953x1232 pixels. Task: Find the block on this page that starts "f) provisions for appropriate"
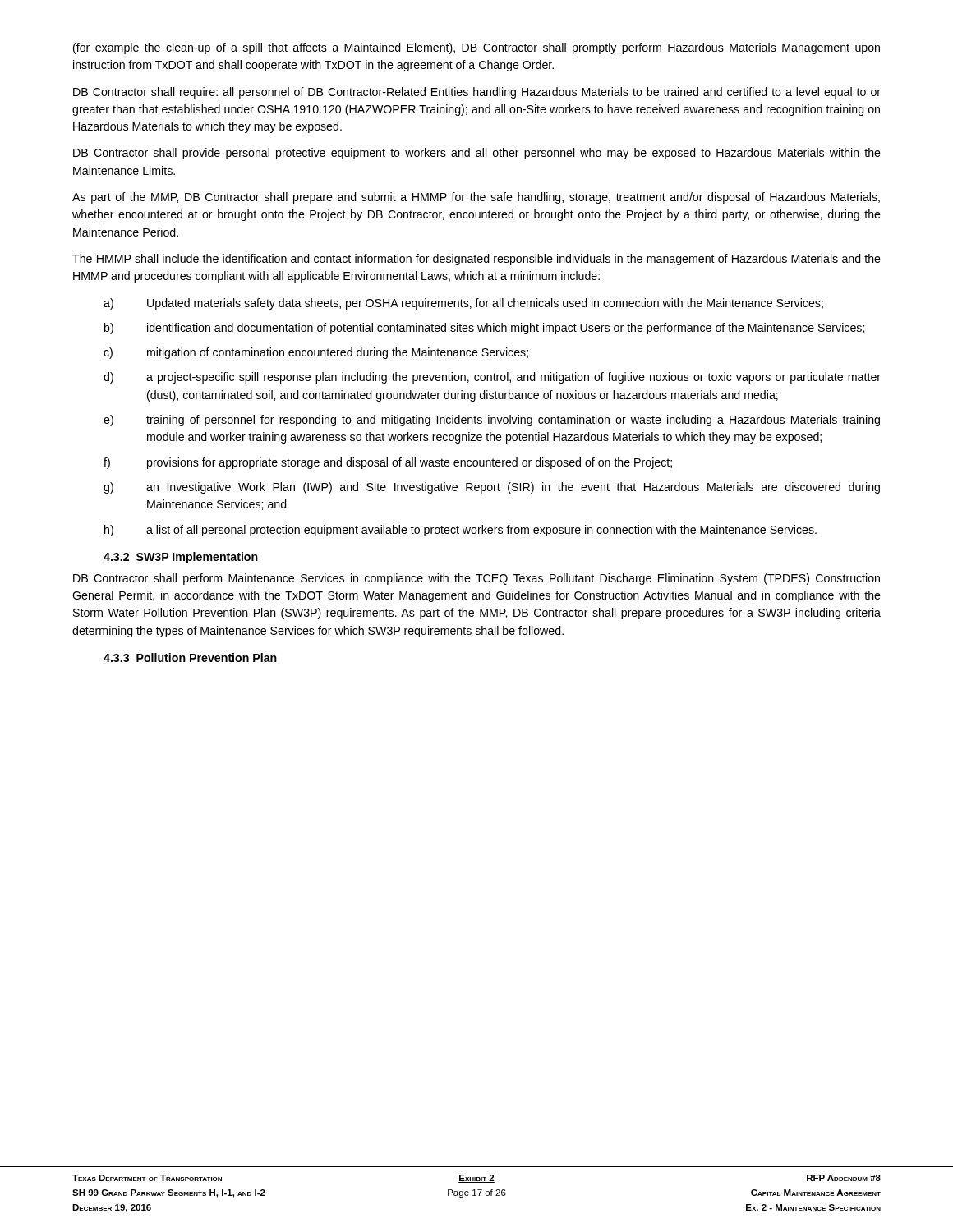pyautogui.click(x=476, y=463)
